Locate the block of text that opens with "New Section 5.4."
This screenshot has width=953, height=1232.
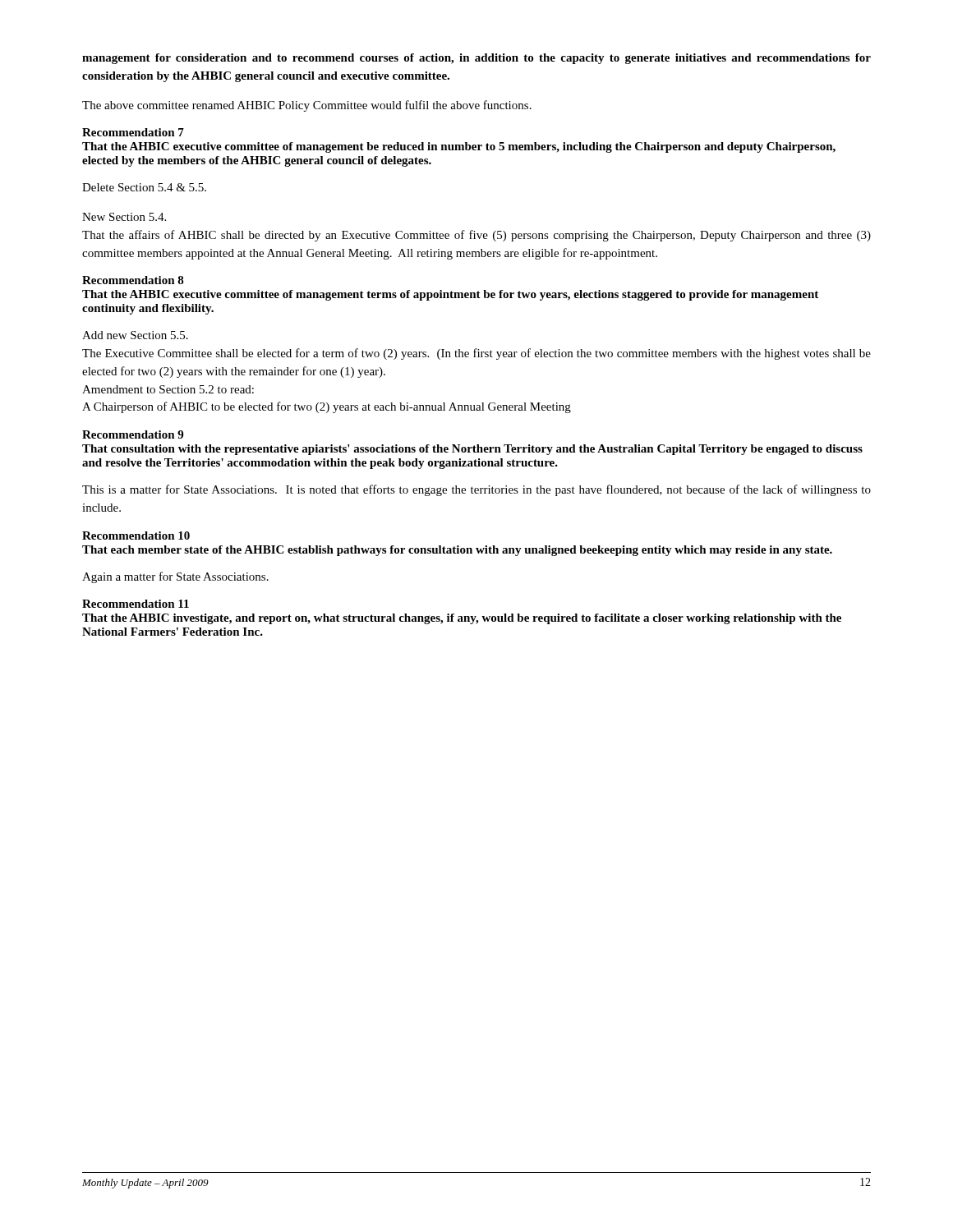476,235
